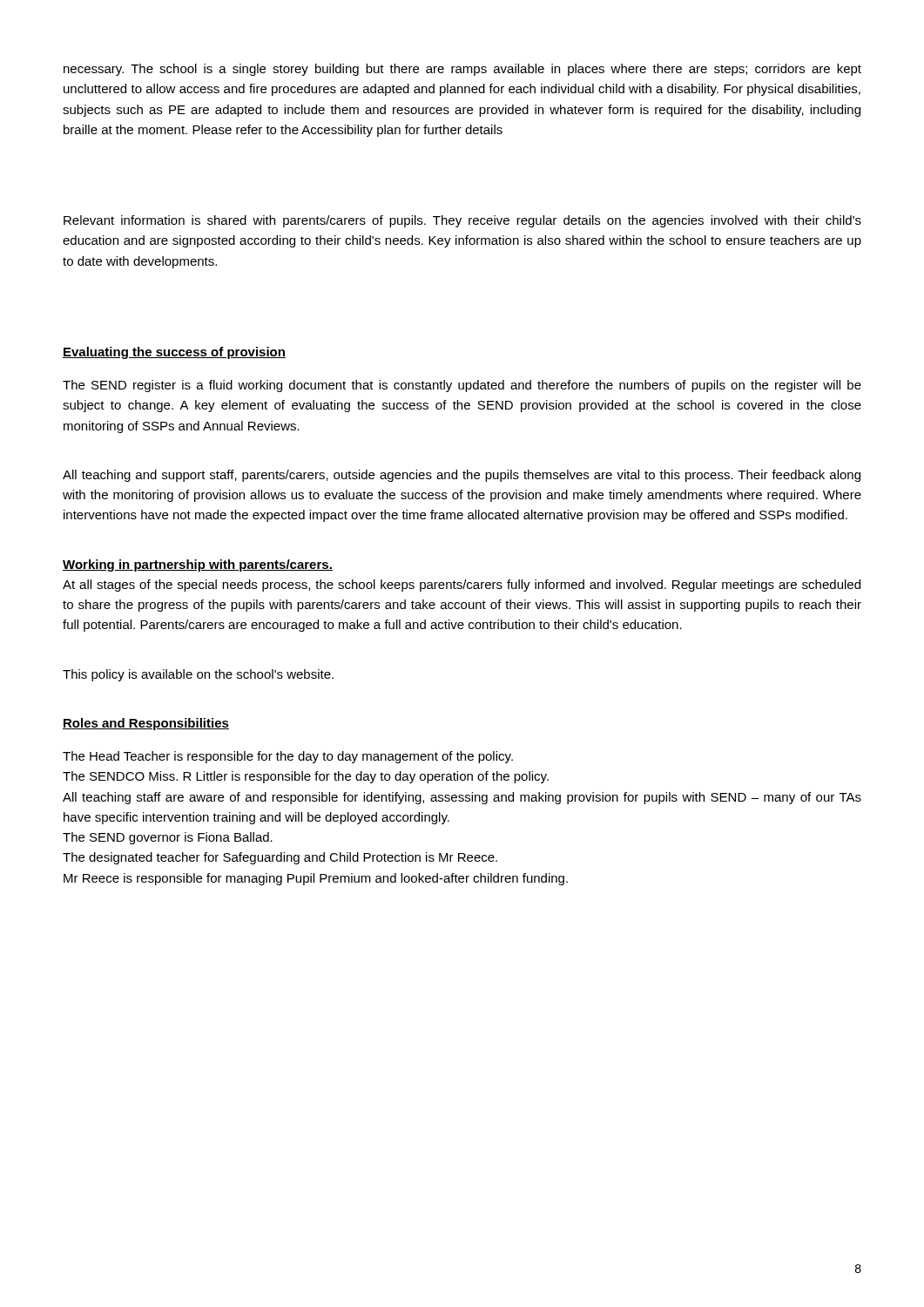Viewport: 924px width, 1307px height.
Task: Click on the text block that reads "At all stages of the special needs"
Action: (x=462, y=604)
